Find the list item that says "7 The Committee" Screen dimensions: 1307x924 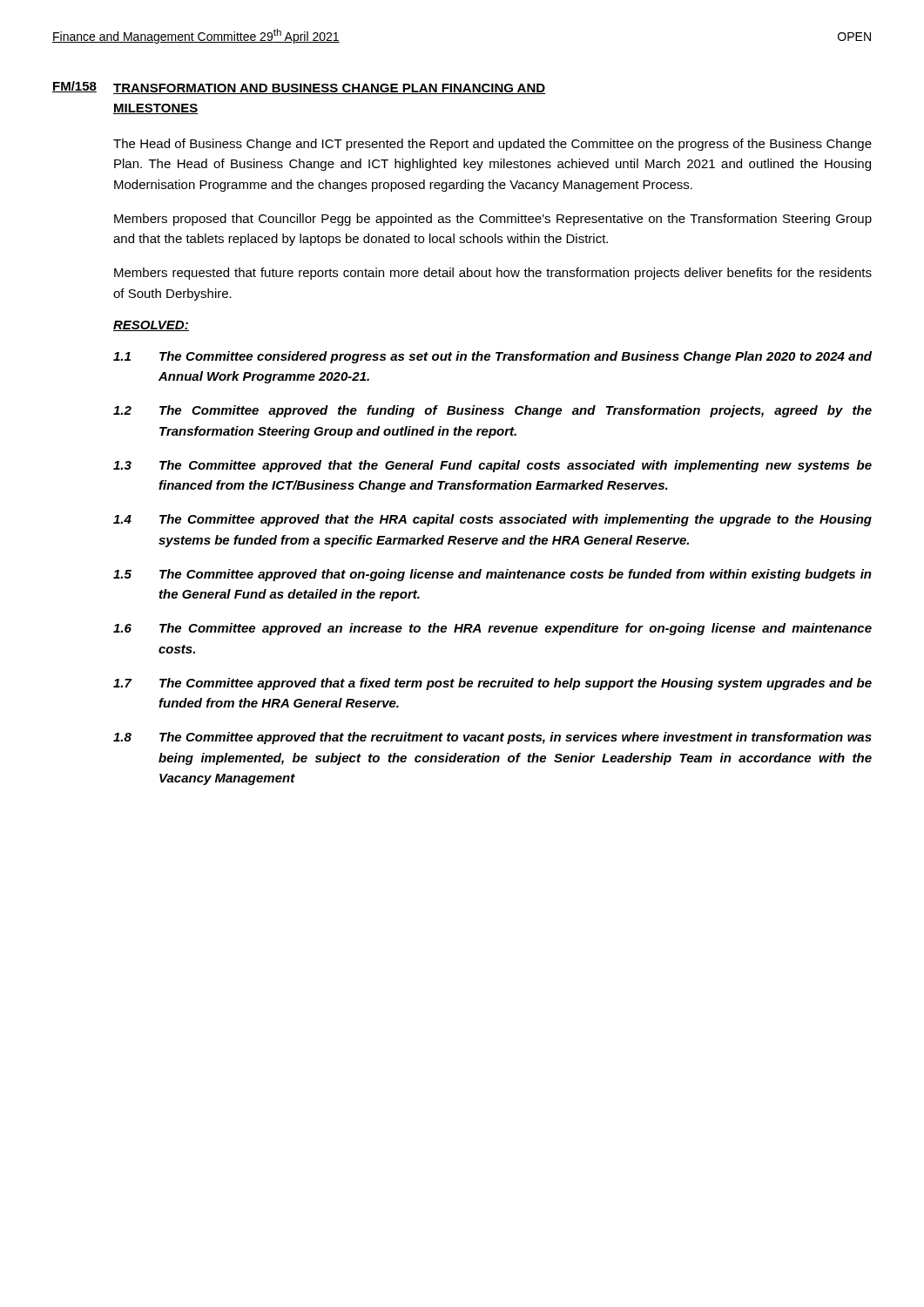(x=492, y=693)
